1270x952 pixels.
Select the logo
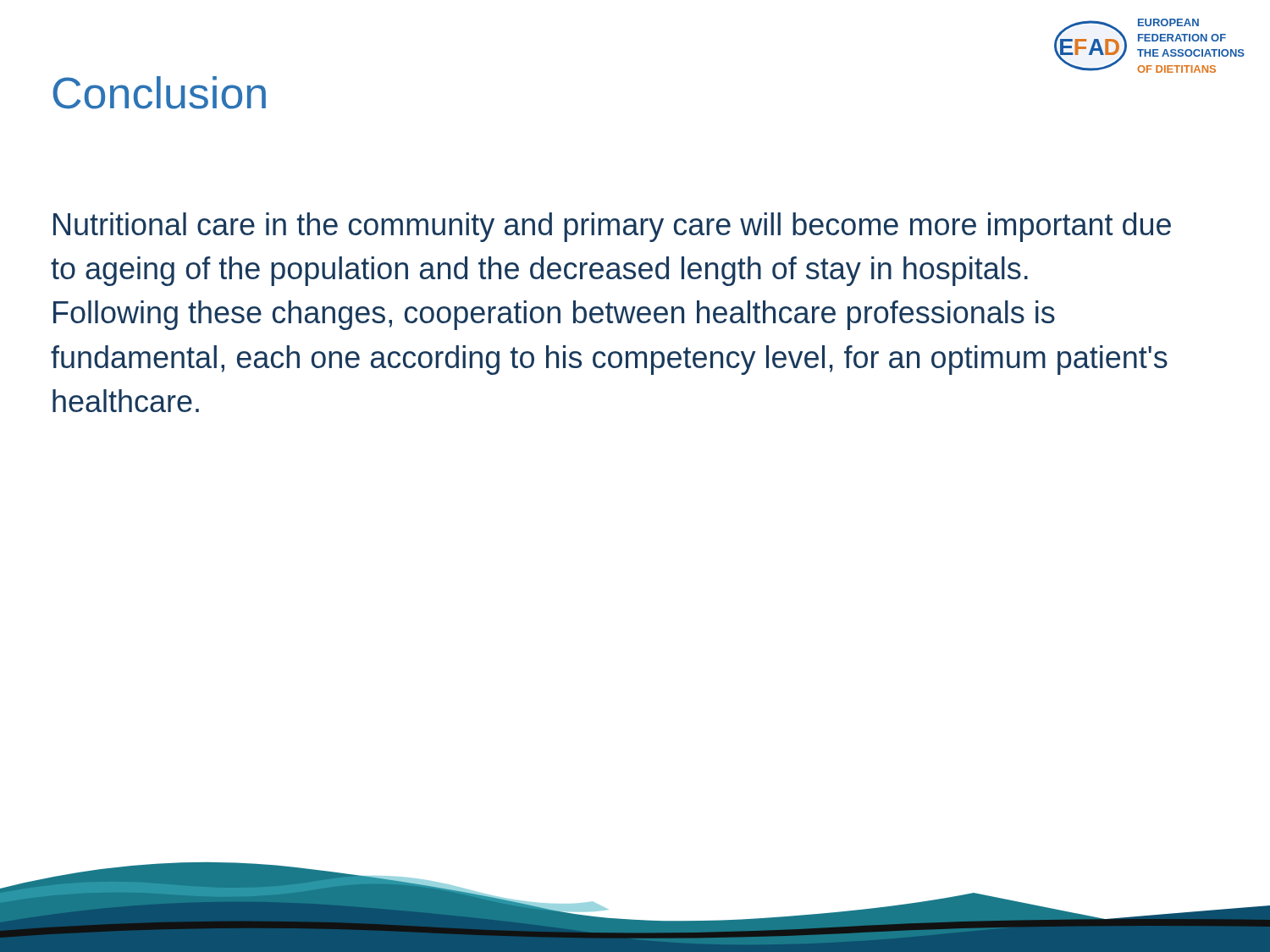pyautogui.click(x=1148, y=46)
